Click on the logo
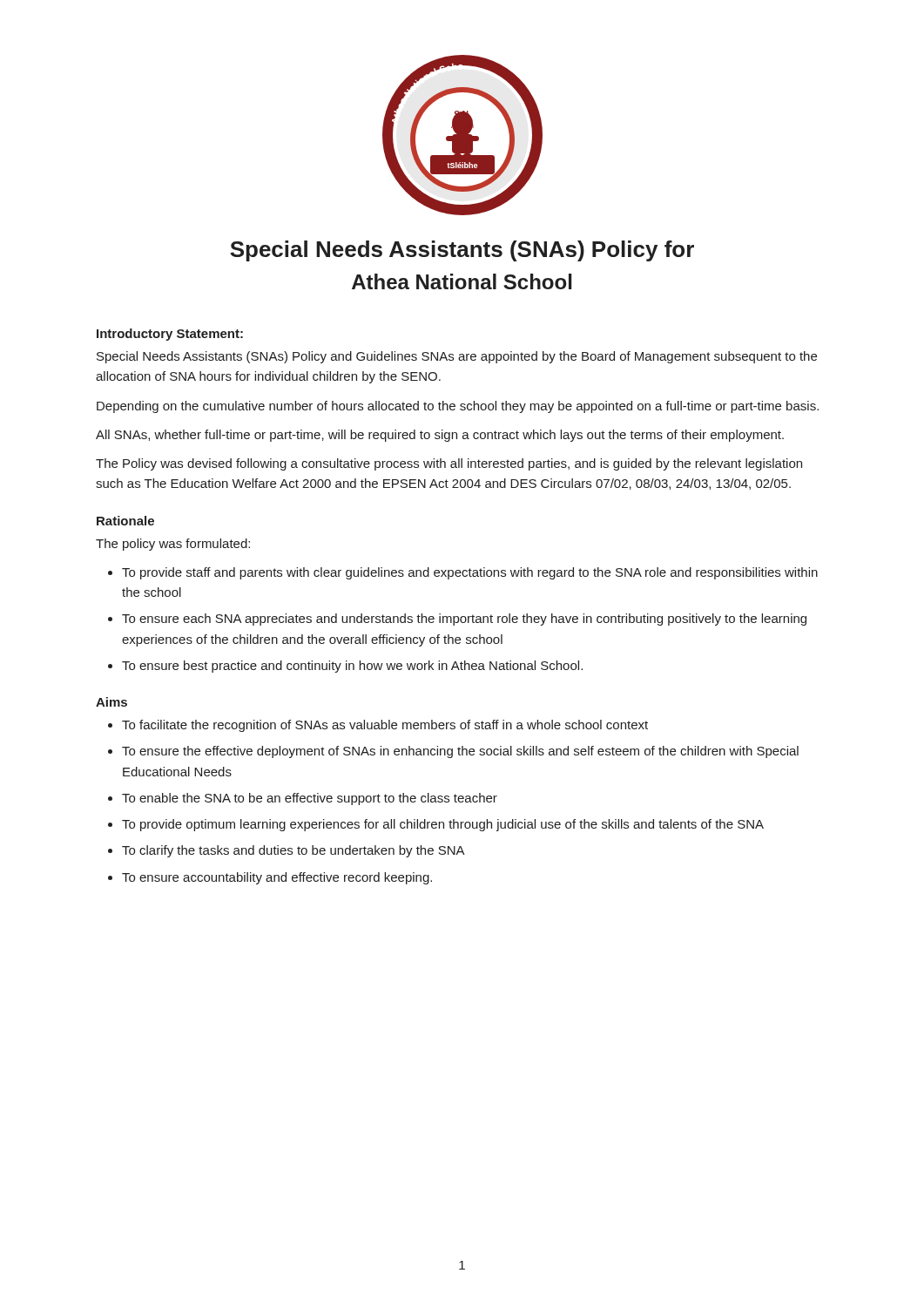The image size is (924, 1307). (x=462, y=136)
